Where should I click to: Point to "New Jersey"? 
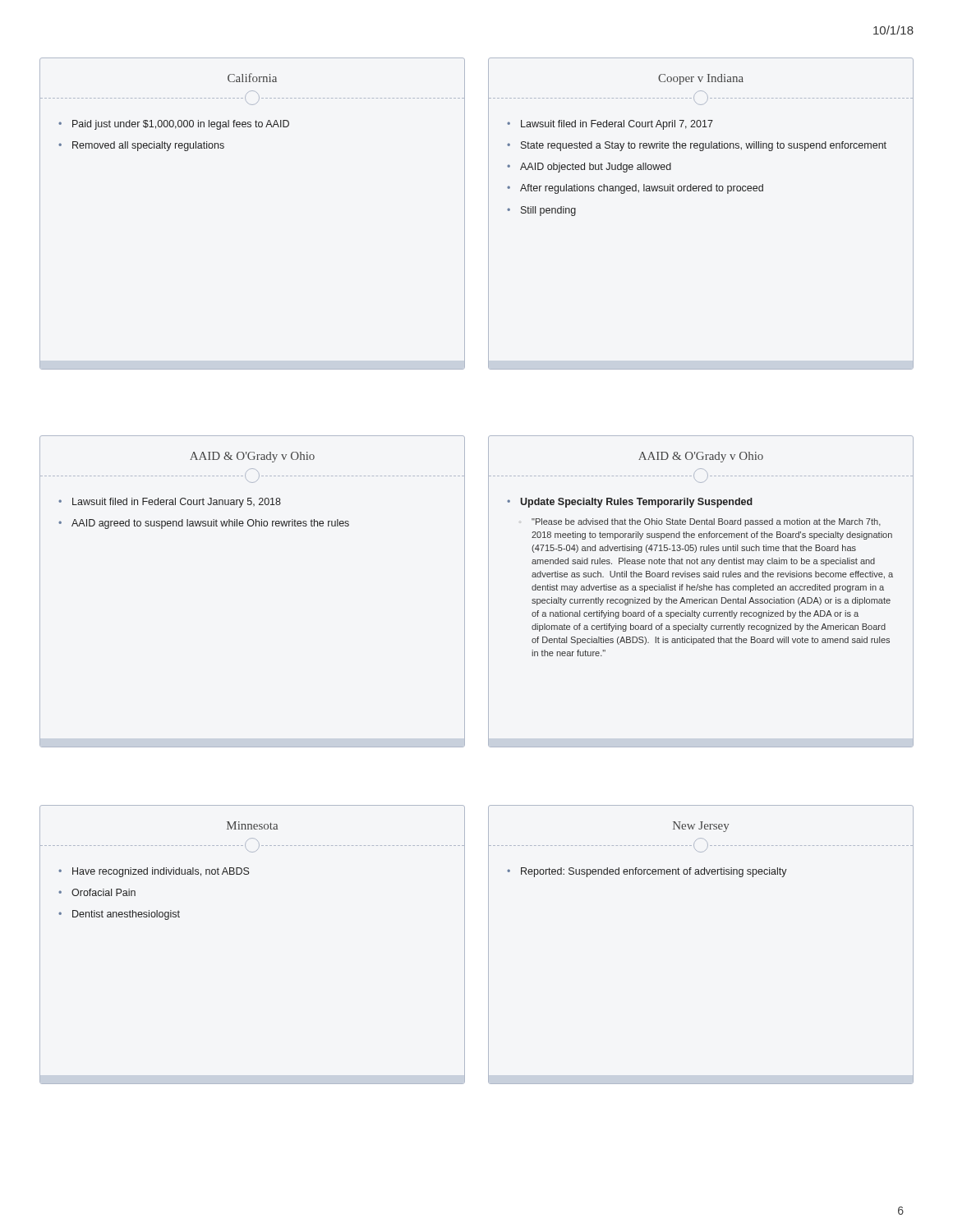701,825
